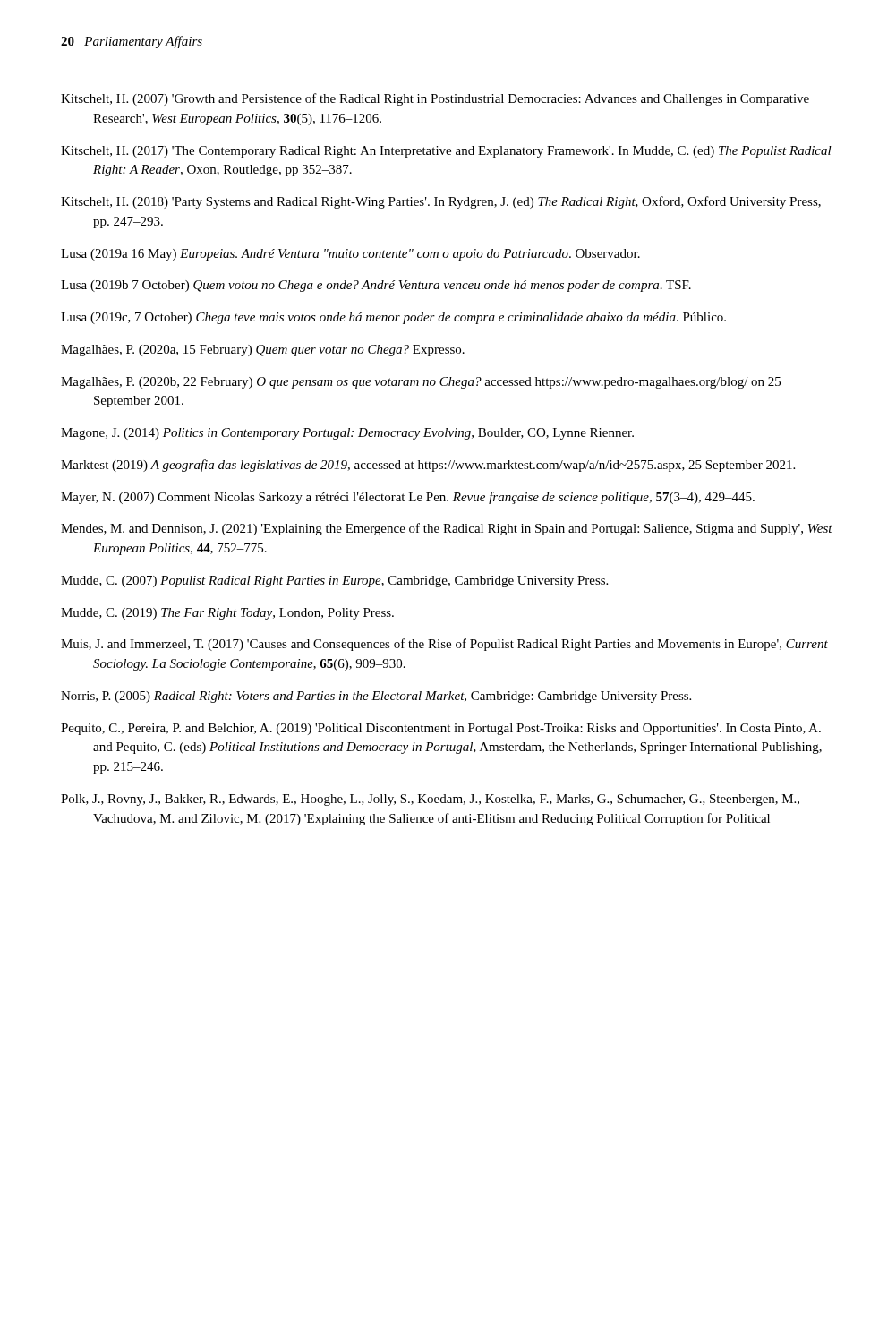
Task: Find the list item with the text "Norris, P. (2005) Radical Right: Voters and"
Action: [x=377, y=695]
